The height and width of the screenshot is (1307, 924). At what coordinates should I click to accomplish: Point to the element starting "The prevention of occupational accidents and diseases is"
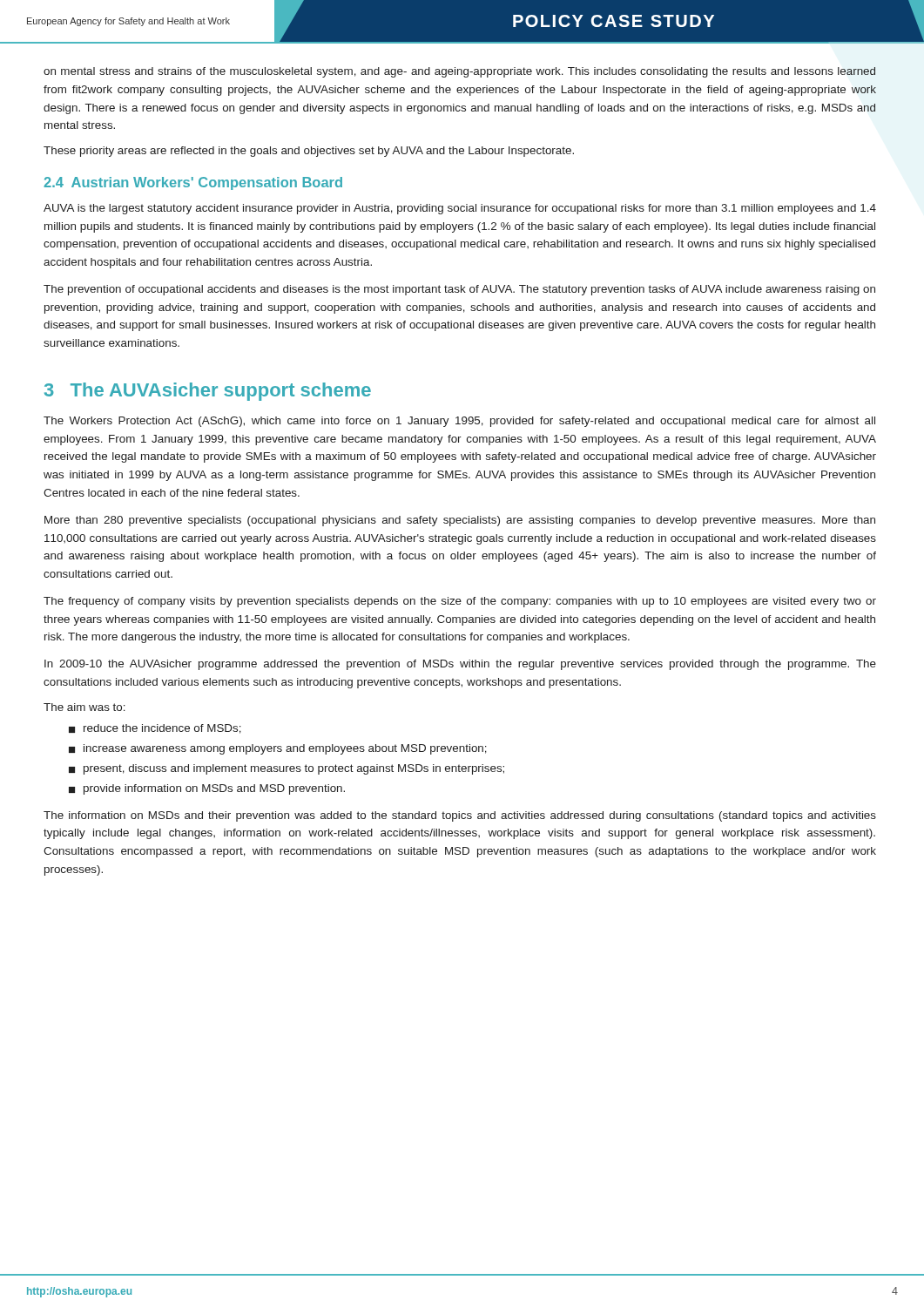(x=460, y=316)
